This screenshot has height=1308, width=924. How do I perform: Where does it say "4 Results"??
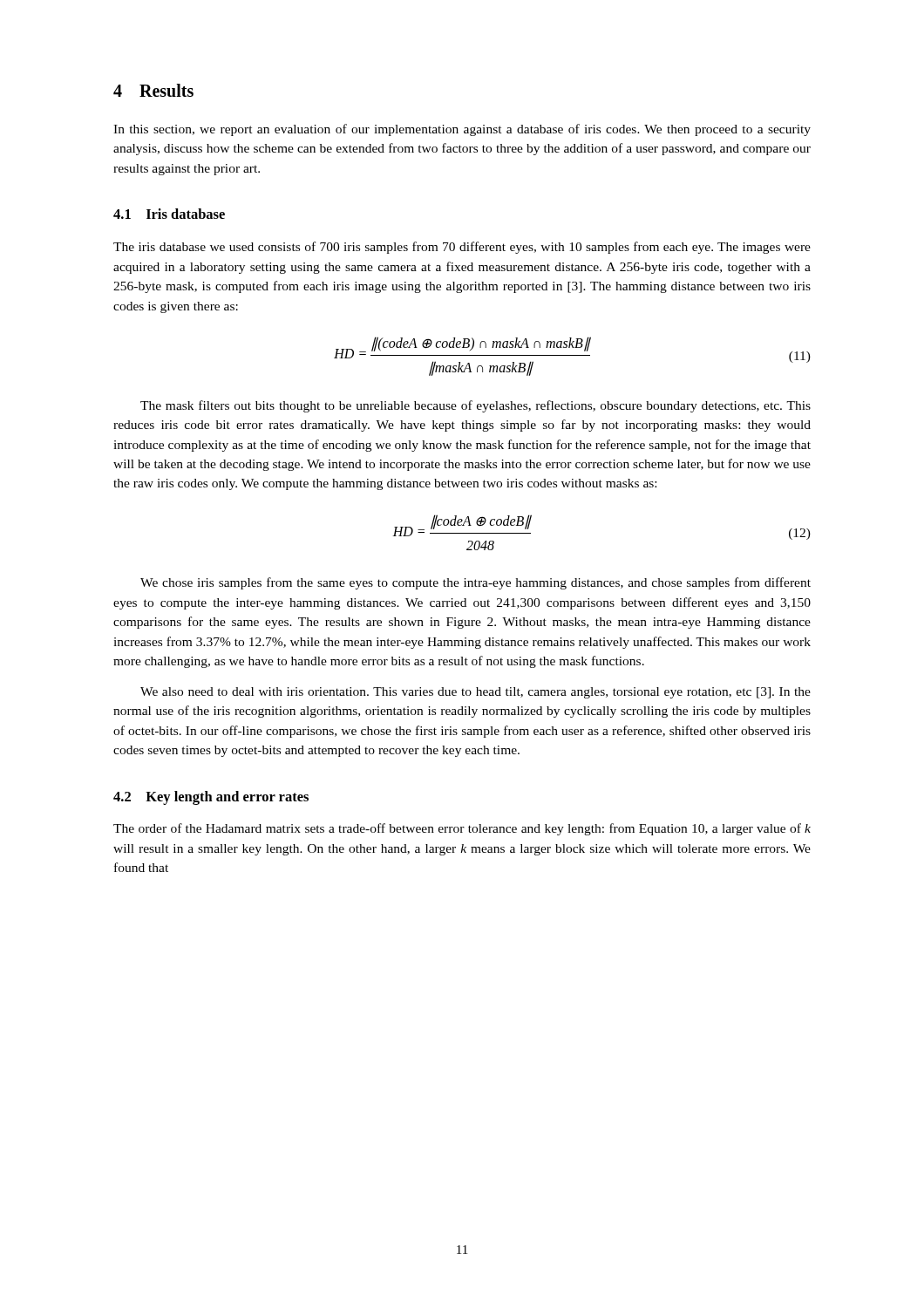154,91
